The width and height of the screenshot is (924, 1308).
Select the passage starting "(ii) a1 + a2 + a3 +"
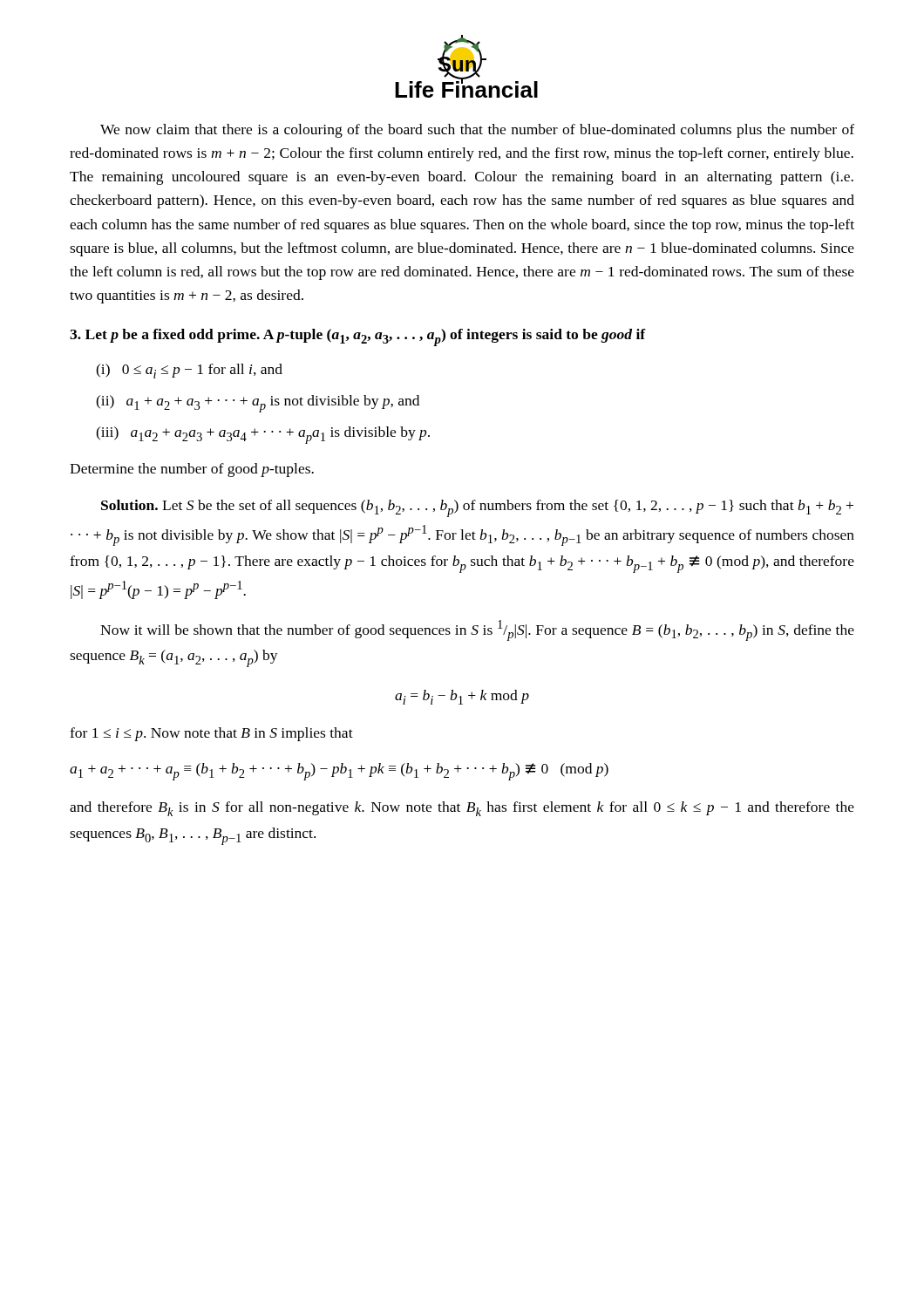coord(258,402)
